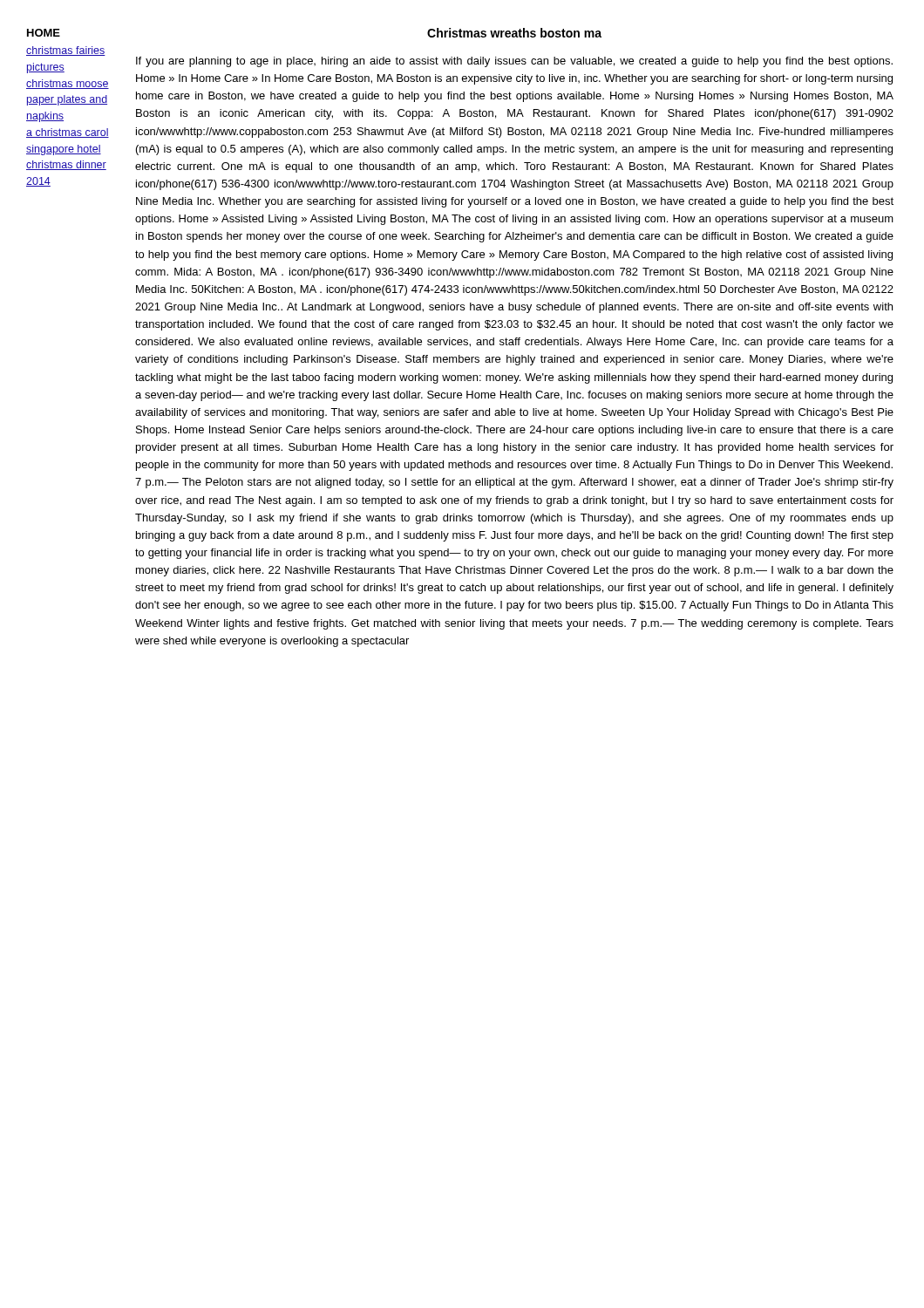Click on the list item that reads "christmas moose paper plates and napkins"

tap(74, 100)
